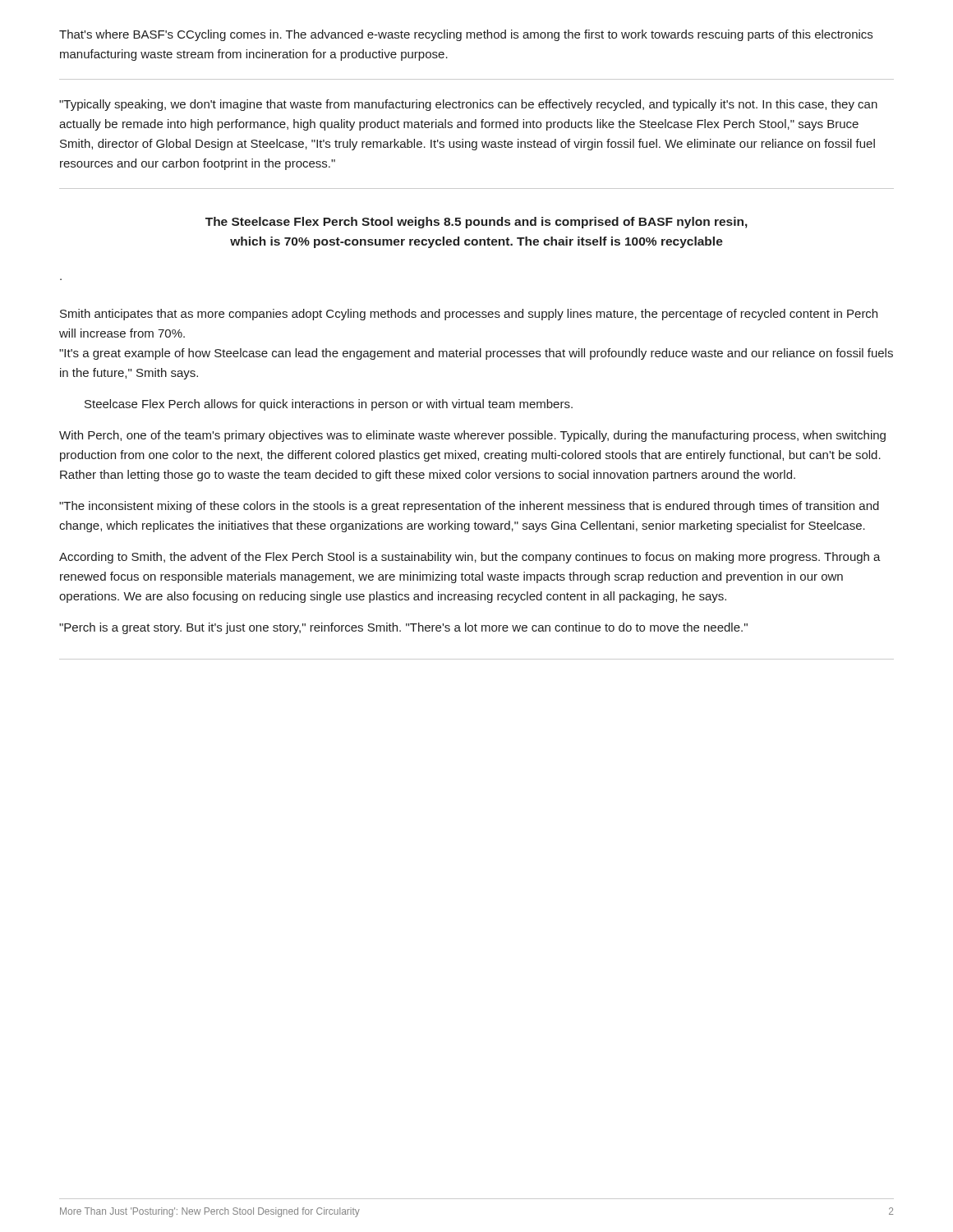
Task: Click on the region starting "According to Smith, the advent of"
Action: (470, 576)
